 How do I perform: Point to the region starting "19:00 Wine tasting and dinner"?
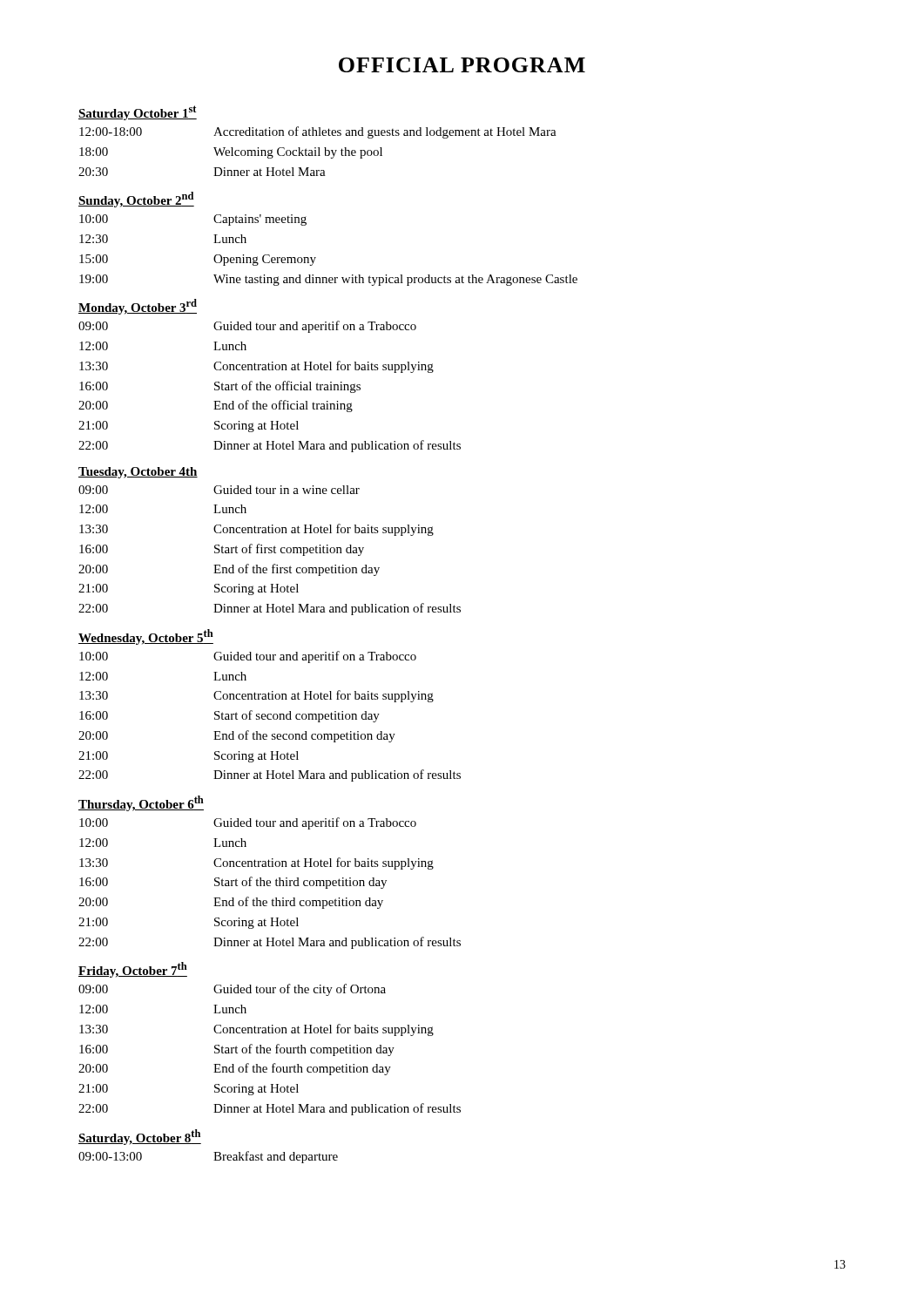[x=462, y=279]
